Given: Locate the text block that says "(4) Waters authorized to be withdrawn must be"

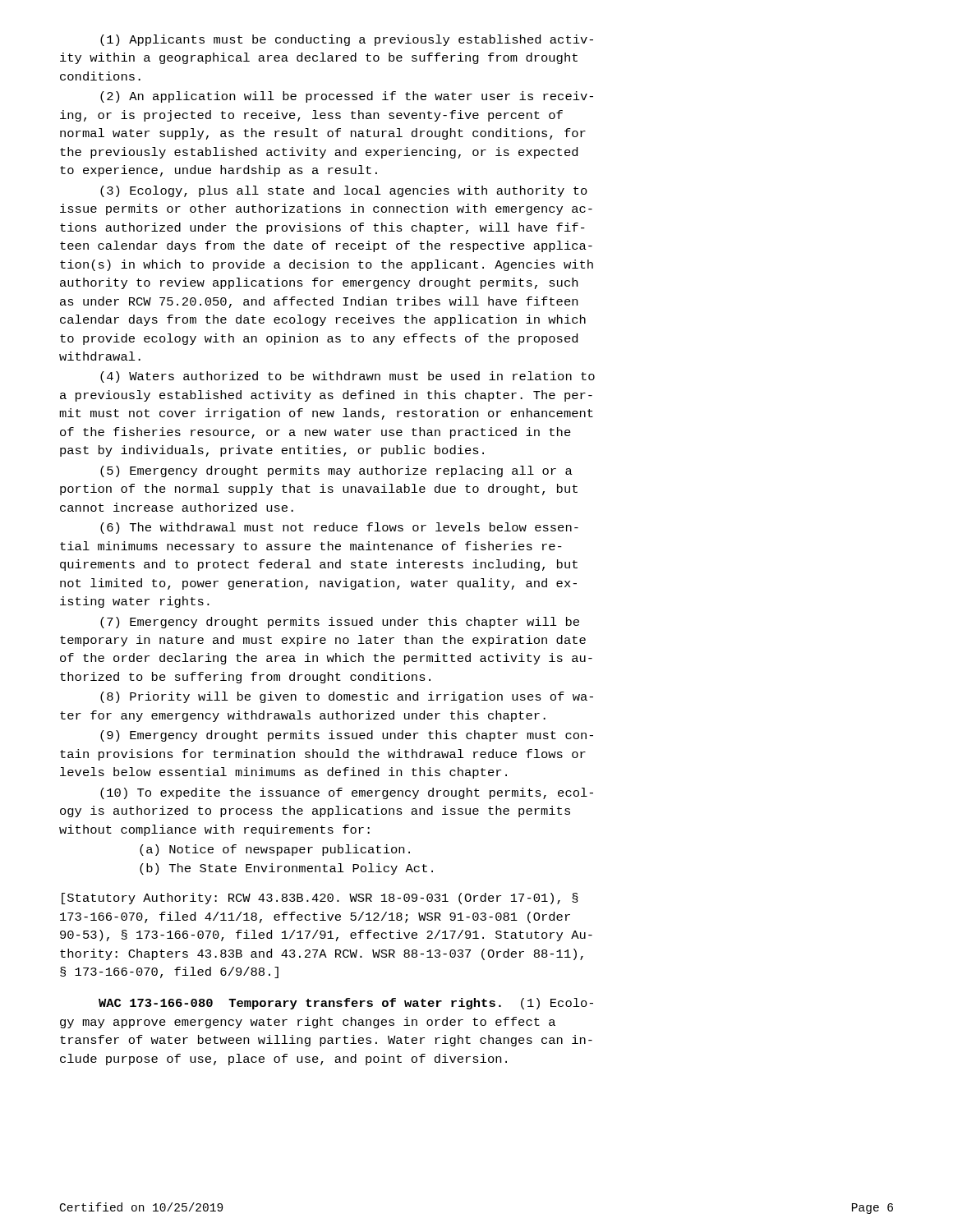Looking at the screenshot, I should (476, 415).
